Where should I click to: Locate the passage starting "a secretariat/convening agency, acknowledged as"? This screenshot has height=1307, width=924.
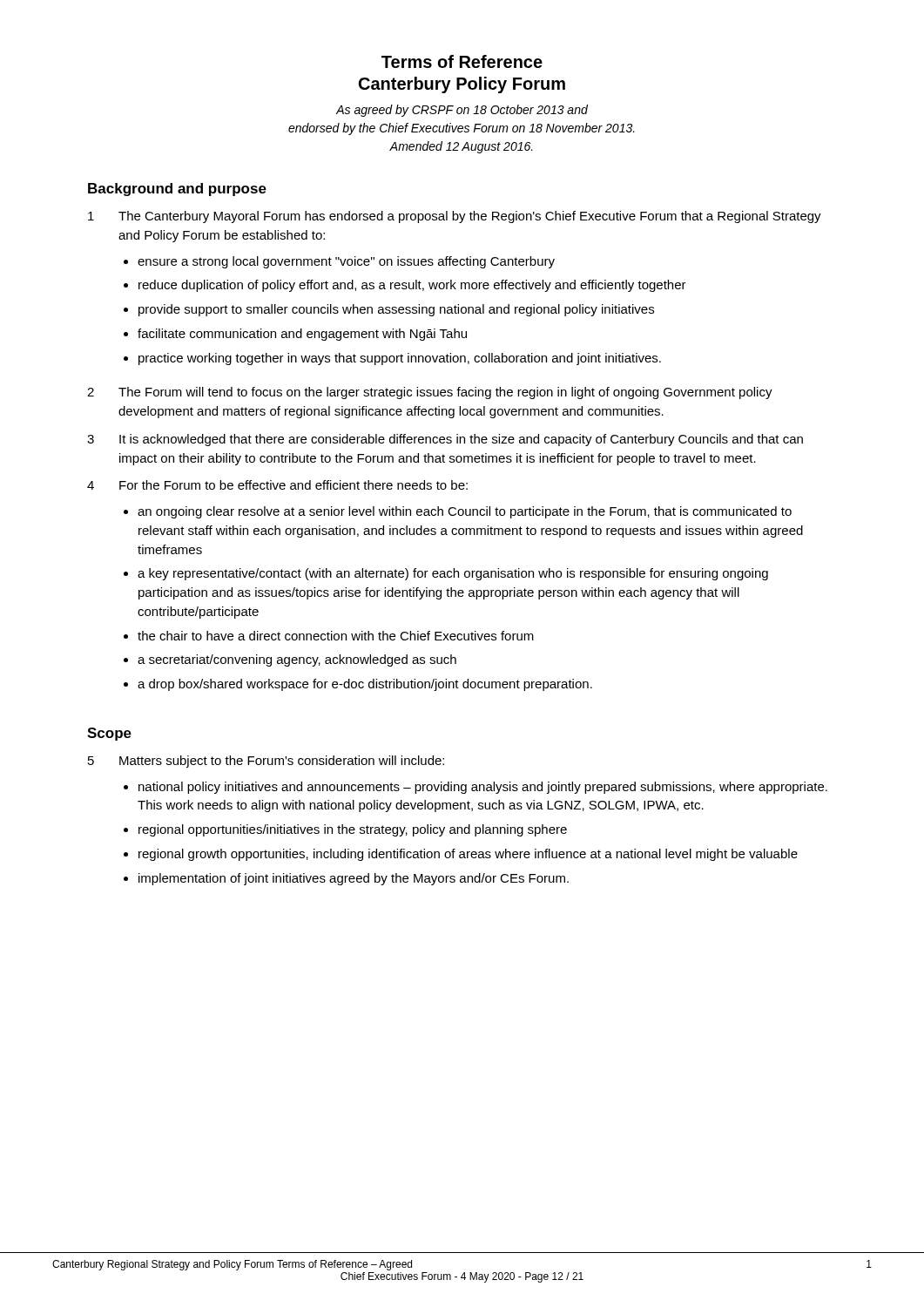pos(297,659)
